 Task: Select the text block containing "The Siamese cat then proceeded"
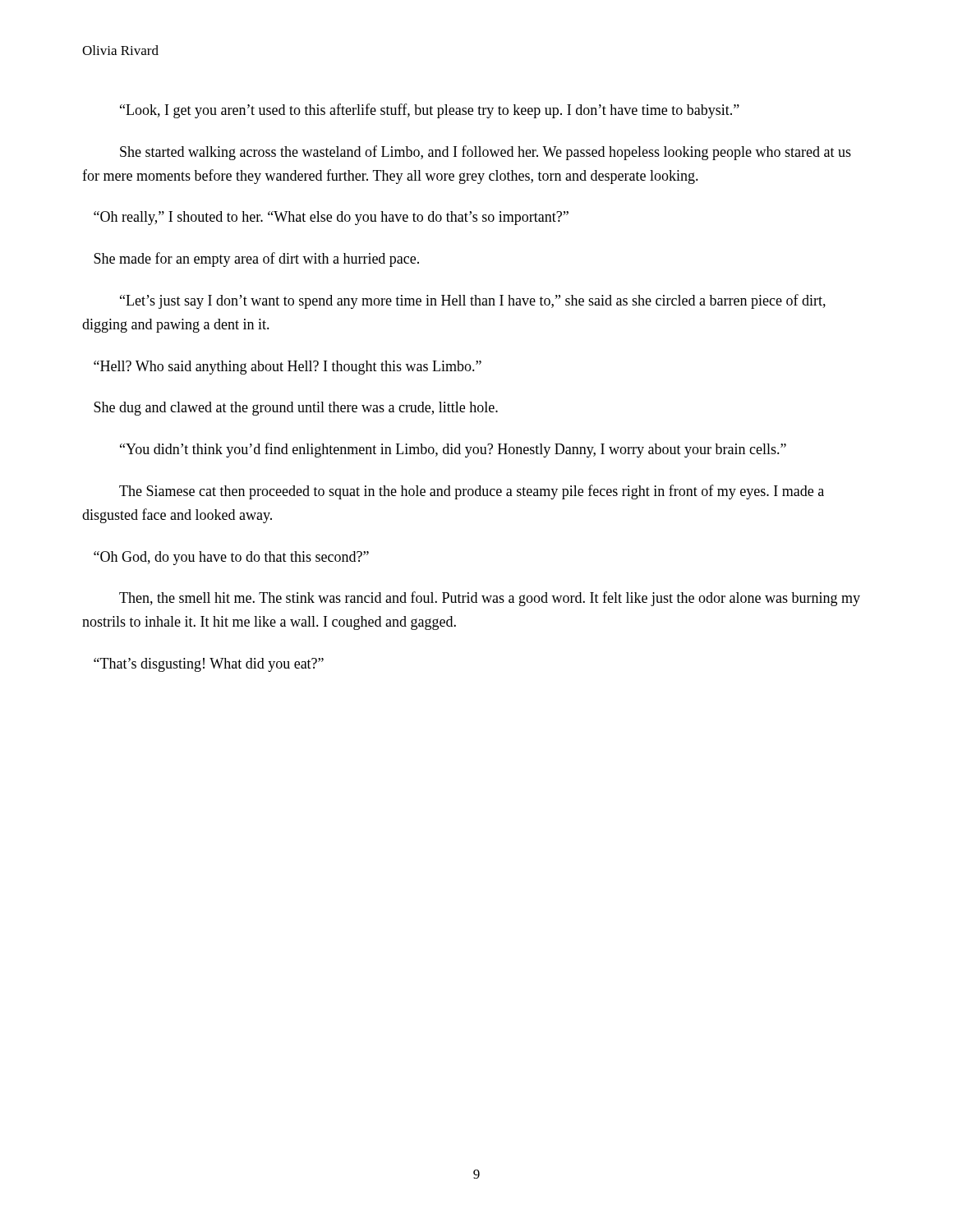[x=453, y=503]
